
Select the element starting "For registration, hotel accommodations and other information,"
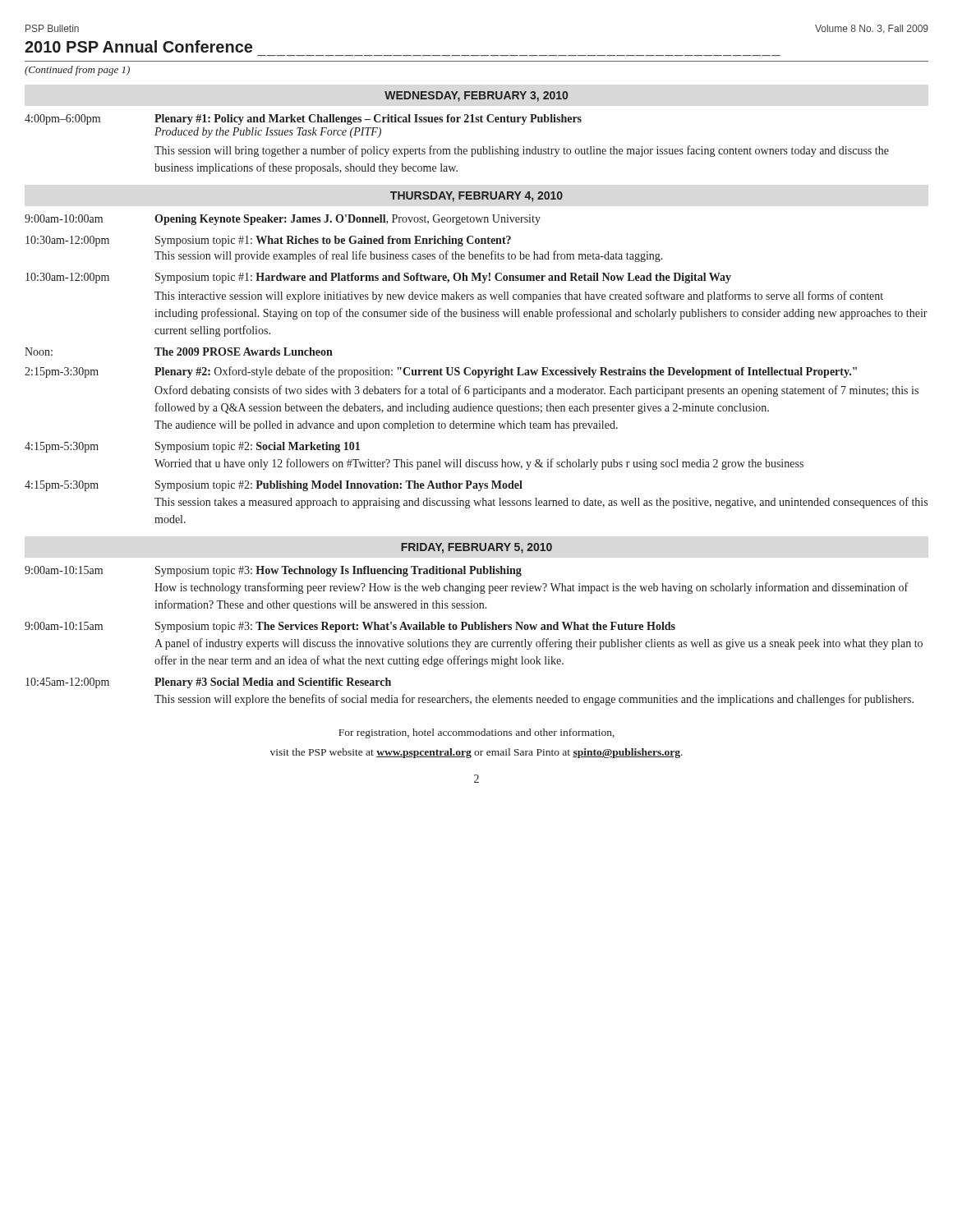pyautogui.click(x=476, y=742)
